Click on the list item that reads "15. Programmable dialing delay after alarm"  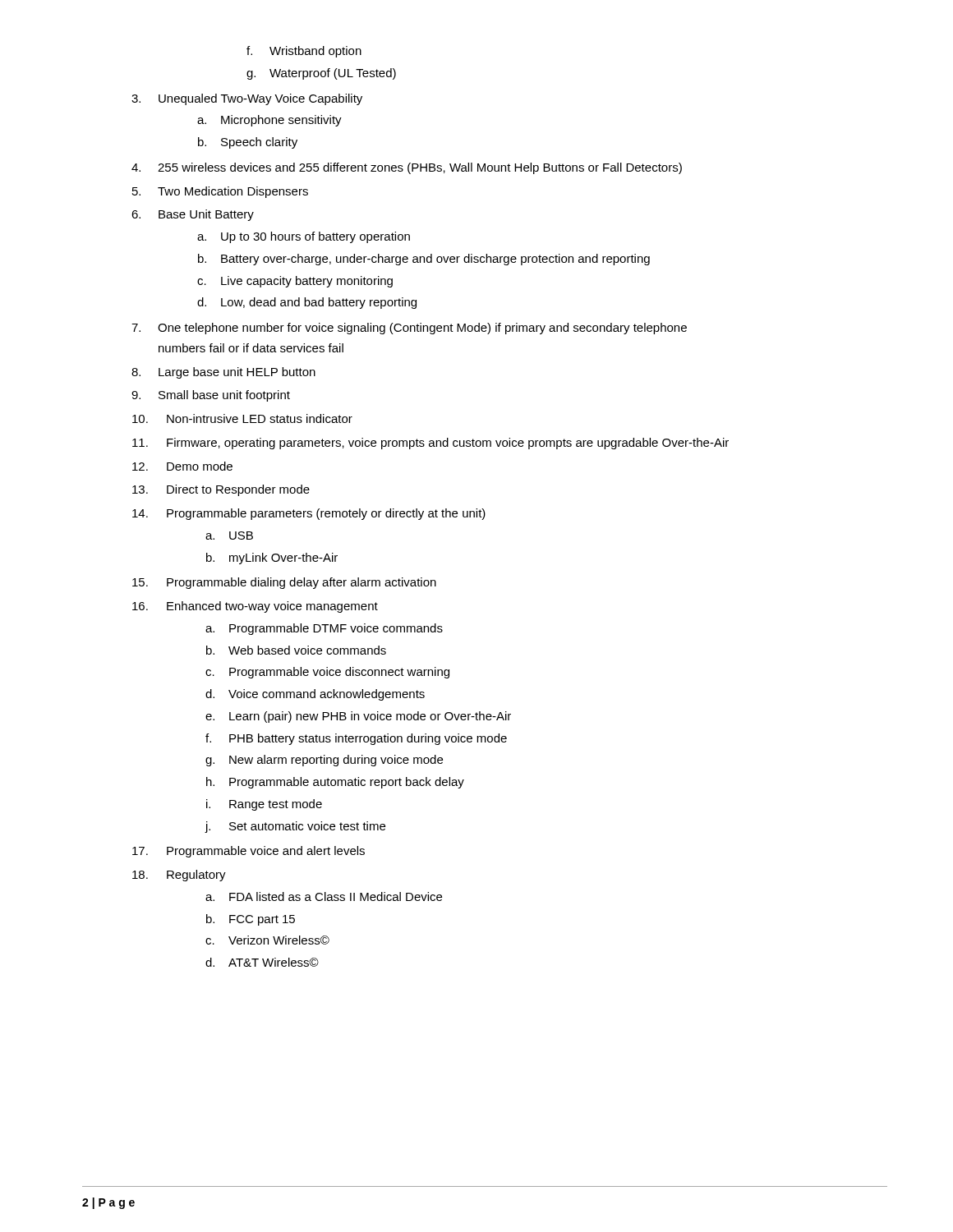[284, 583]
